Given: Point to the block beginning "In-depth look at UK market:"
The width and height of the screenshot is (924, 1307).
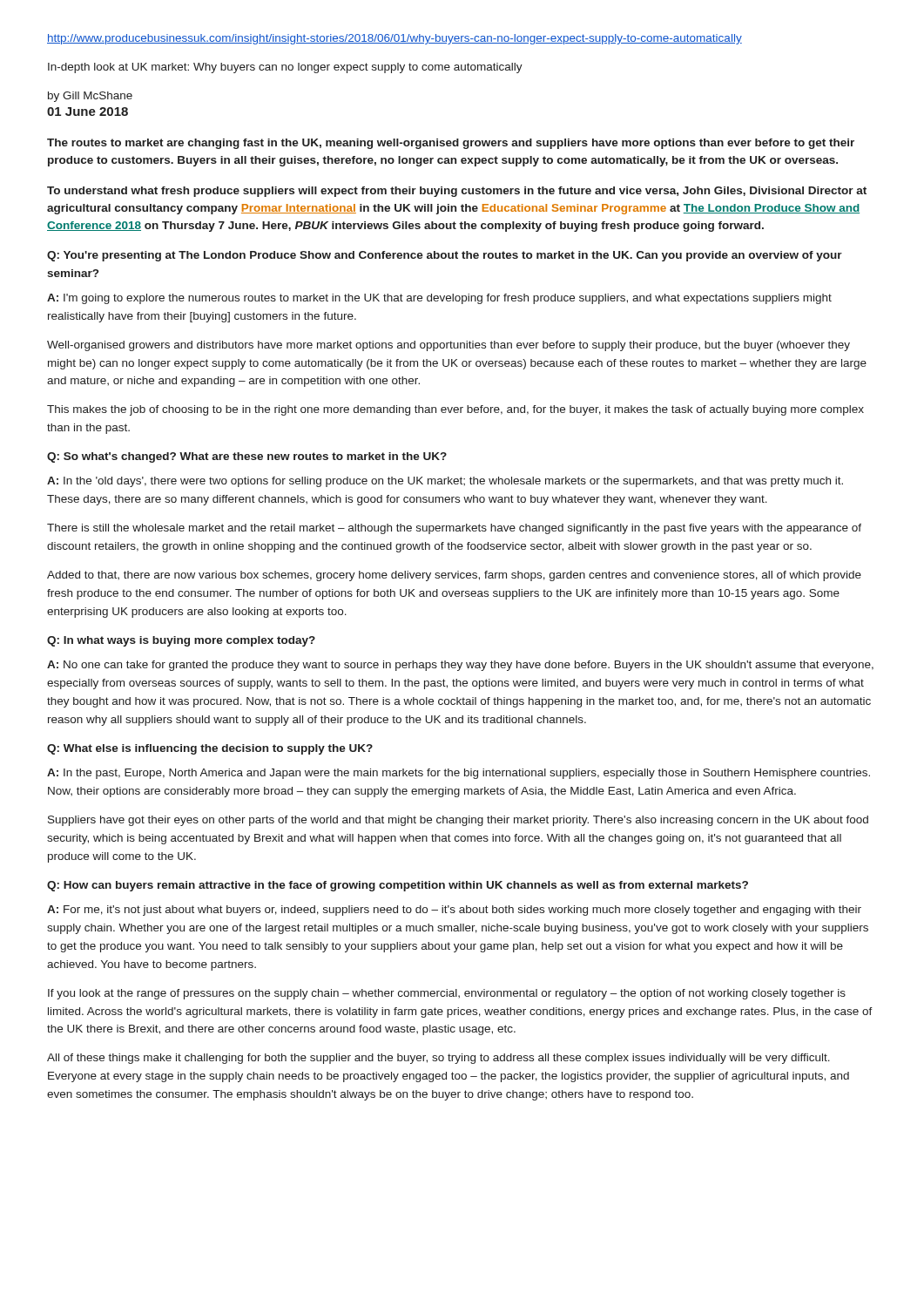Looking at the screenshot, I should tap(285, 67).
